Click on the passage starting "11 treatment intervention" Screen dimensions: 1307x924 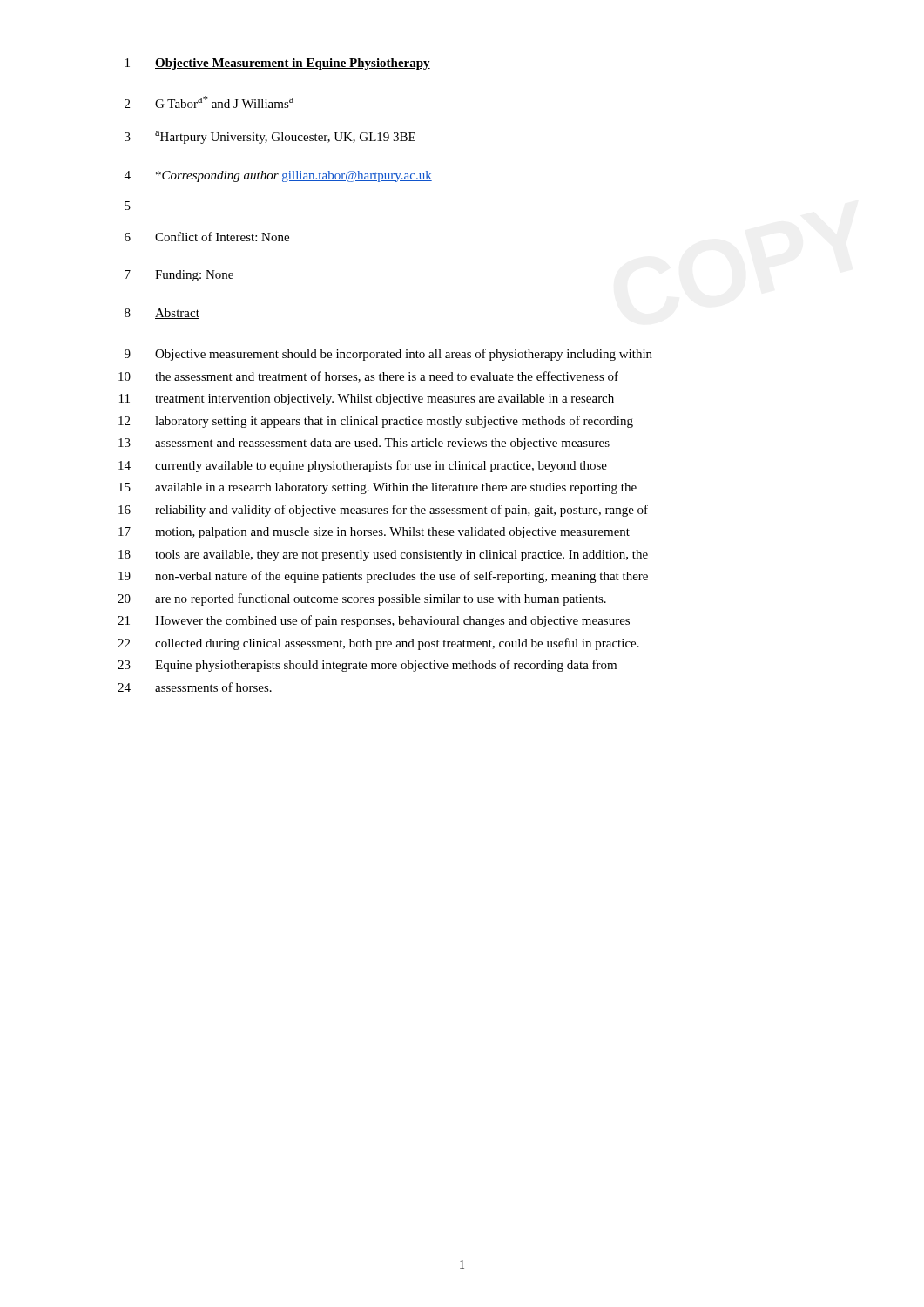point(470,399)
